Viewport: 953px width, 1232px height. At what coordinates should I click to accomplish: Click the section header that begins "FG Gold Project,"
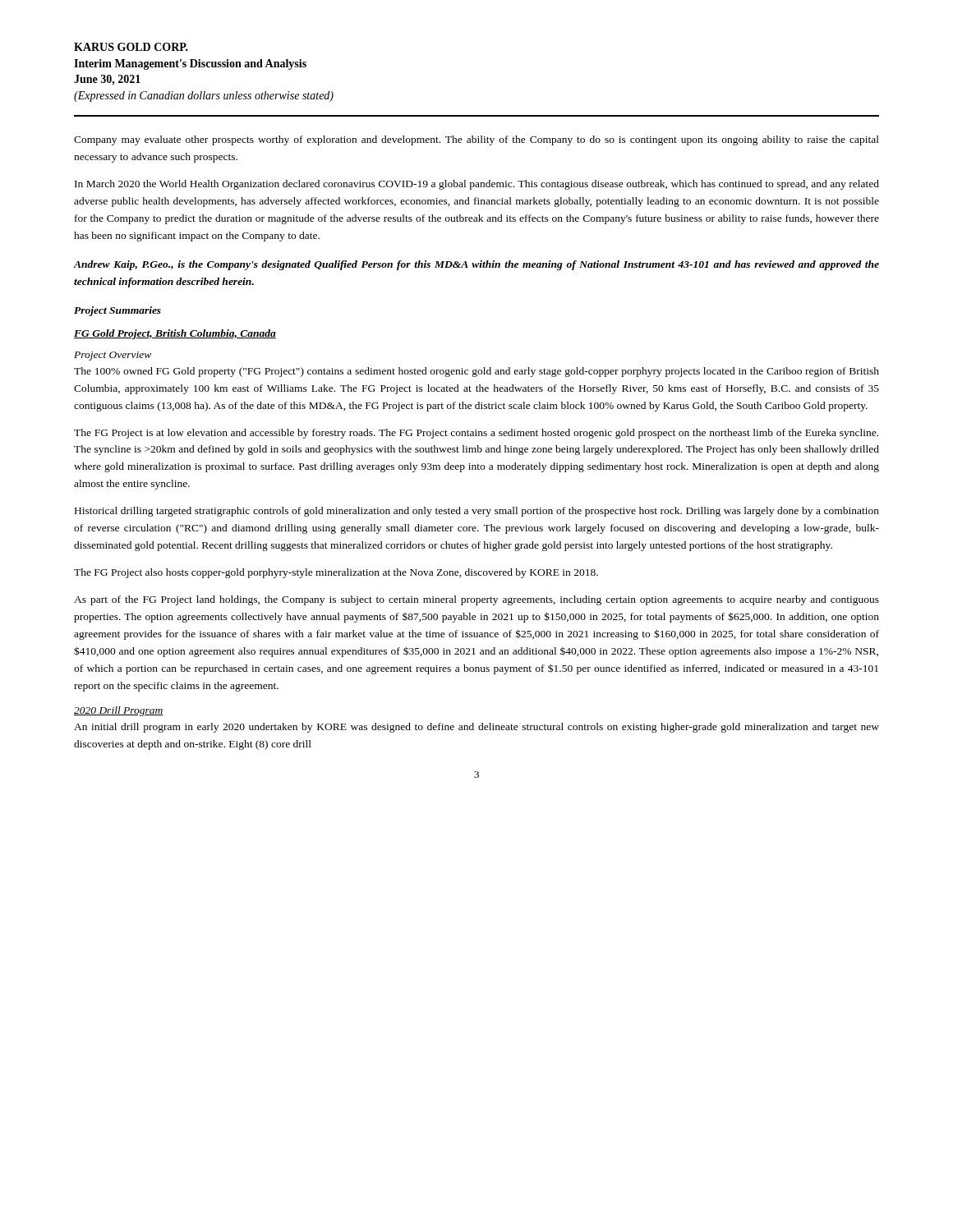pos(175,333)
